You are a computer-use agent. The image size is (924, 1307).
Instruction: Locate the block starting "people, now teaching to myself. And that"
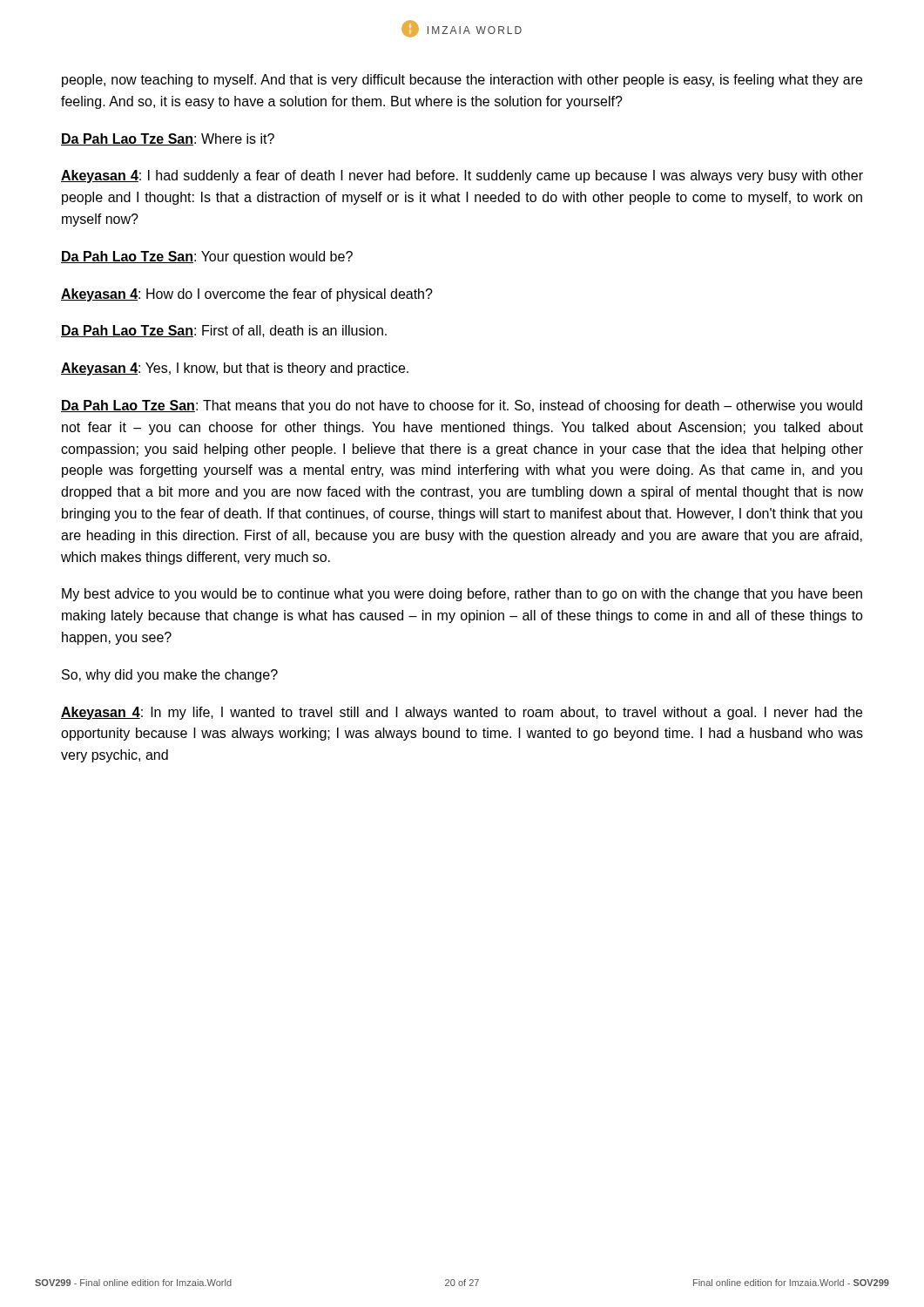[462, 91]
